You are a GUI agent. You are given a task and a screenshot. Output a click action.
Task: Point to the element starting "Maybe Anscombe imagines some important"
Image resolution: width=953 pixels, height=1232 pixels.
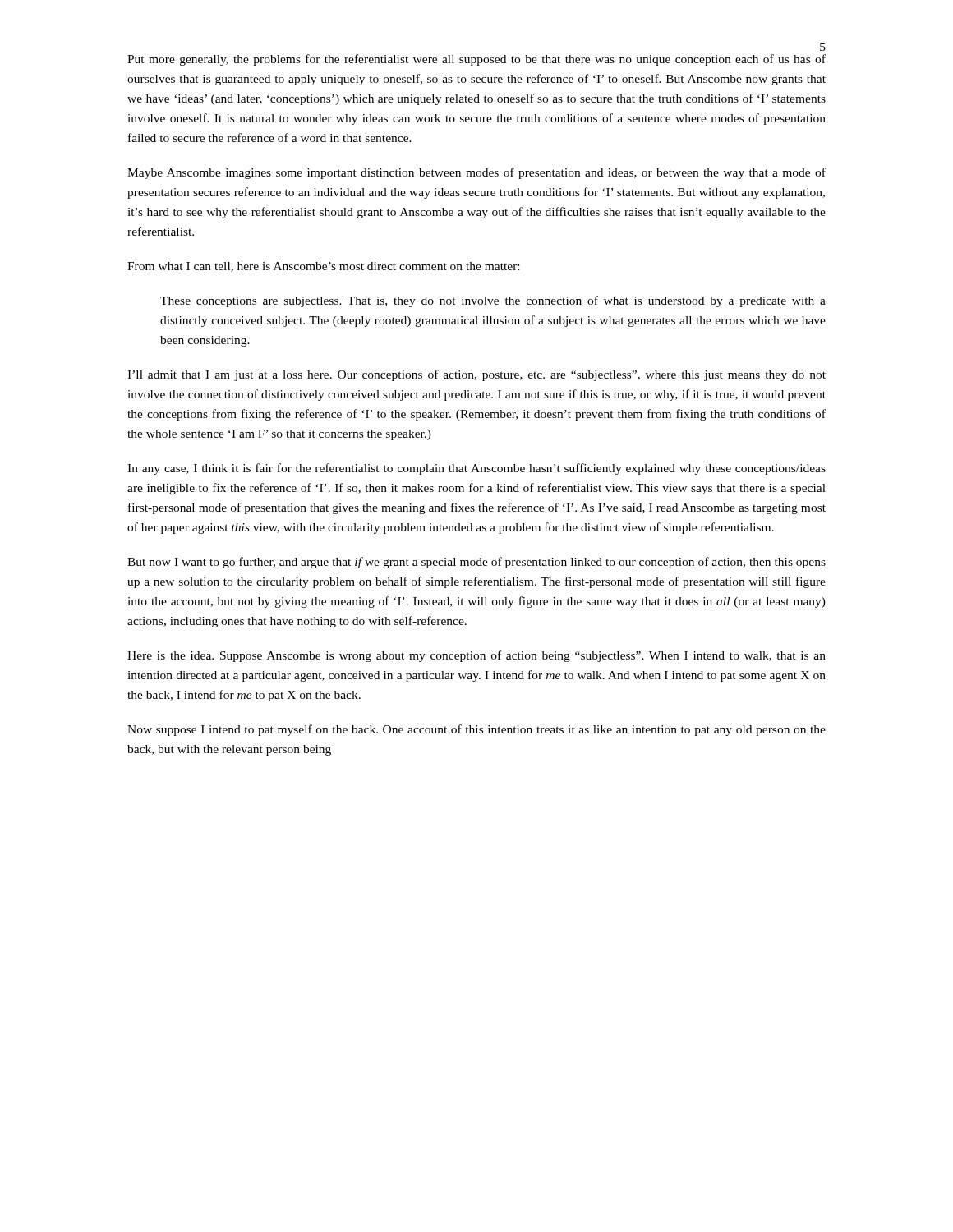(476, 202)
